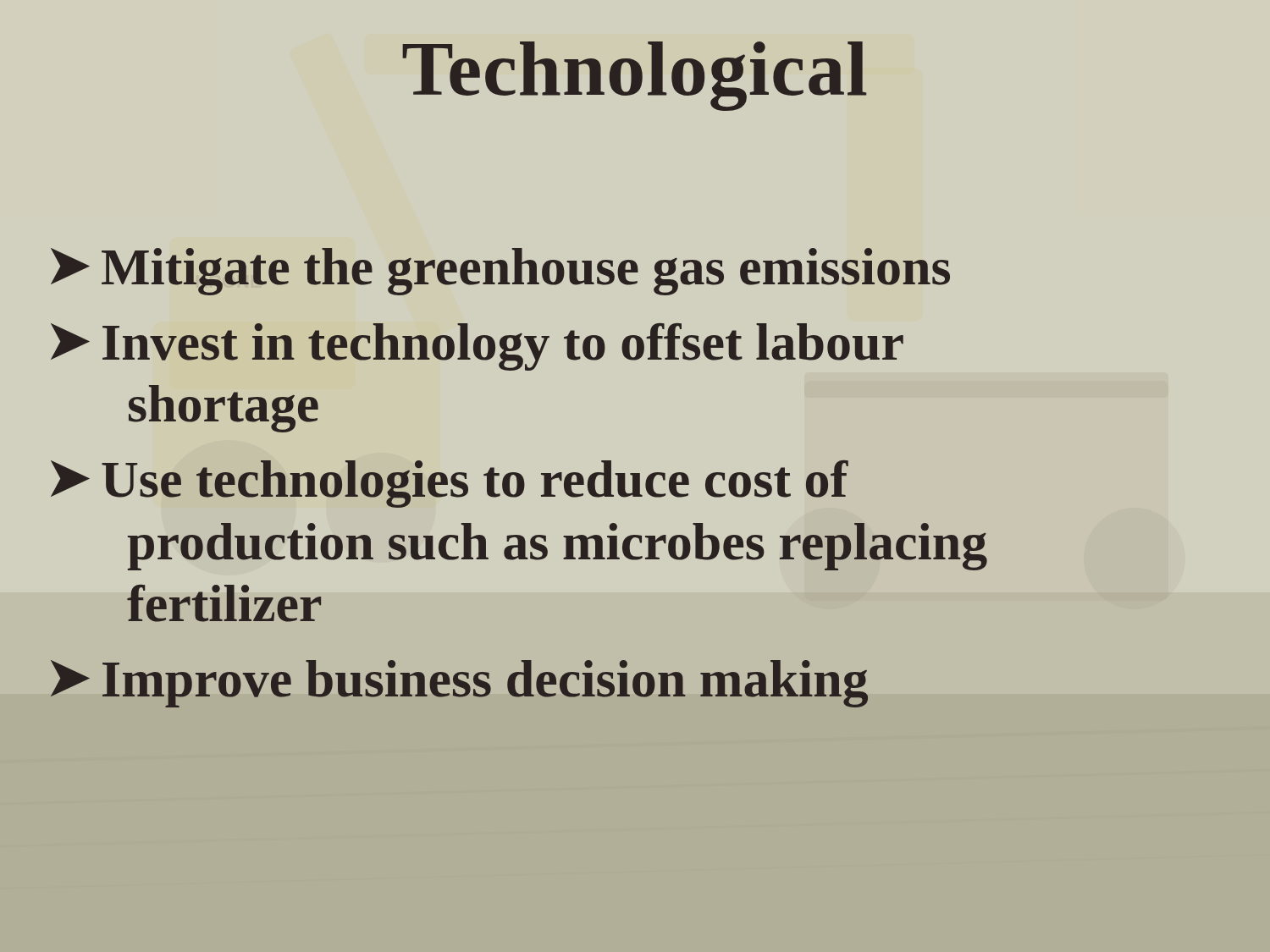This screenshot has height=952, width=1270.
Task: Locate the block of text that opens with "➤ Mitigate the greenhouse"
Action: point(499,267)
